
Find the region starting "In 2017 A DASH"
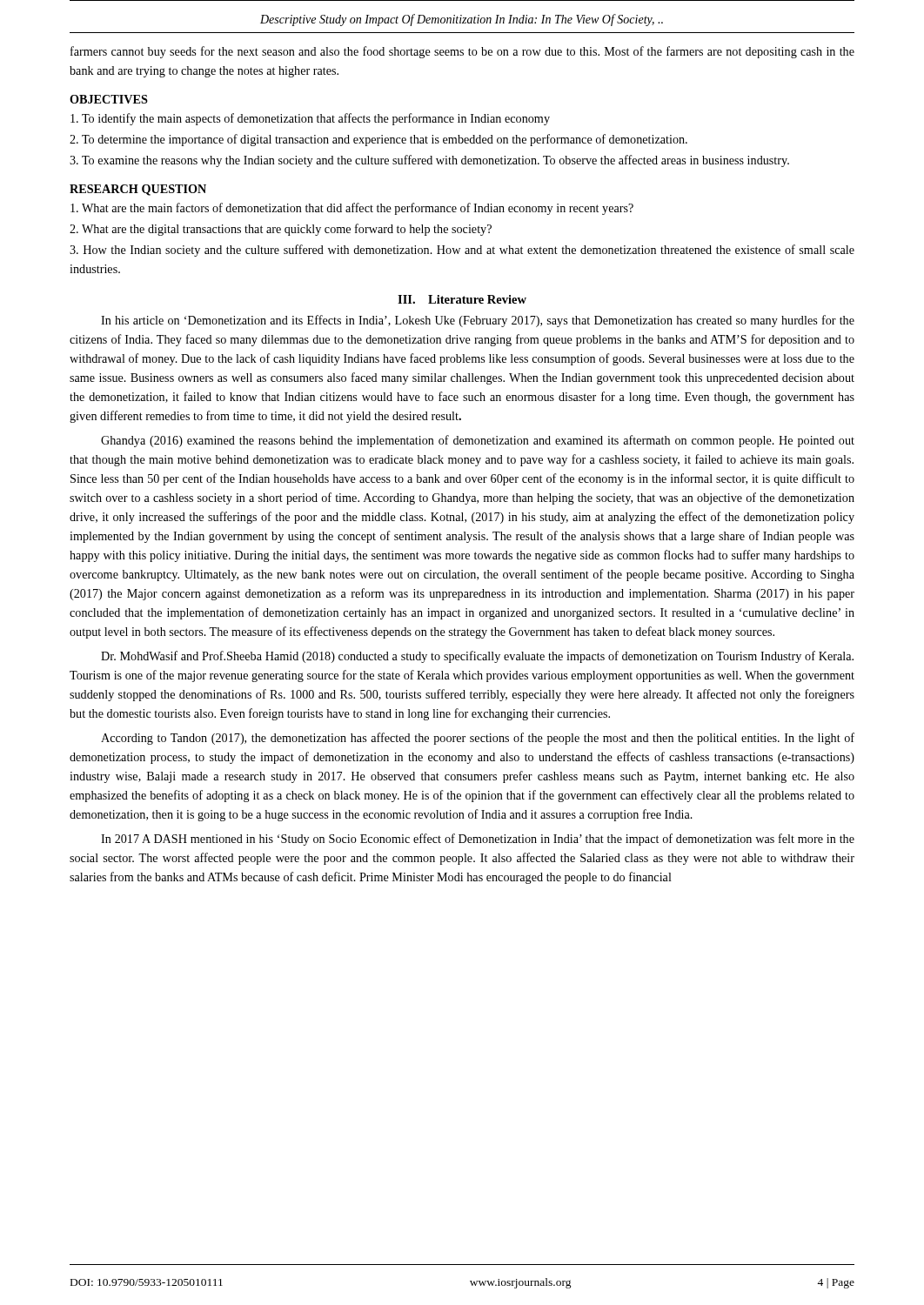[x=462, y=858]
